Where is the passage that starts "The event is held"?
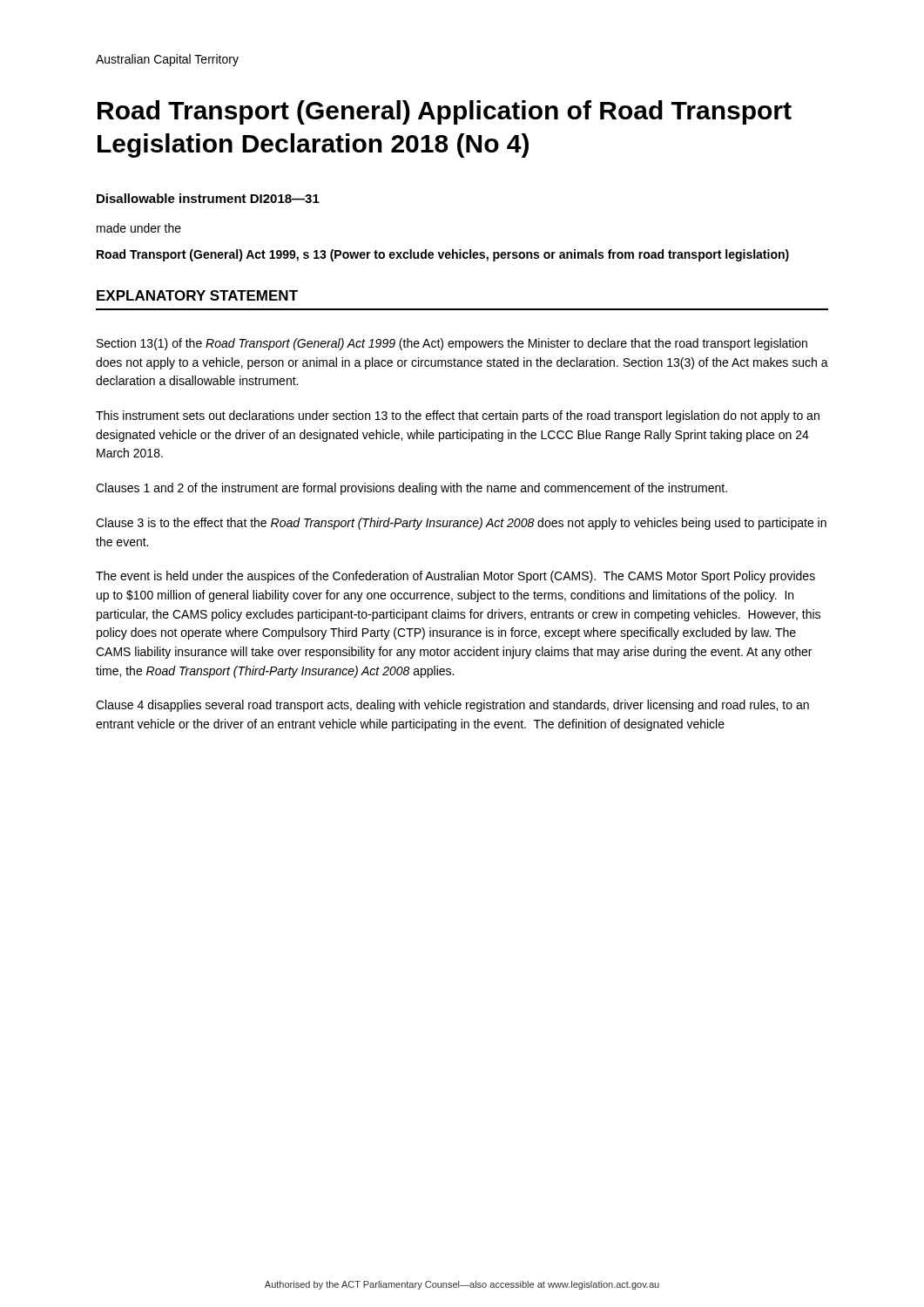The height and width of the screenshot is (1307, 924). (x=458, y=623)
